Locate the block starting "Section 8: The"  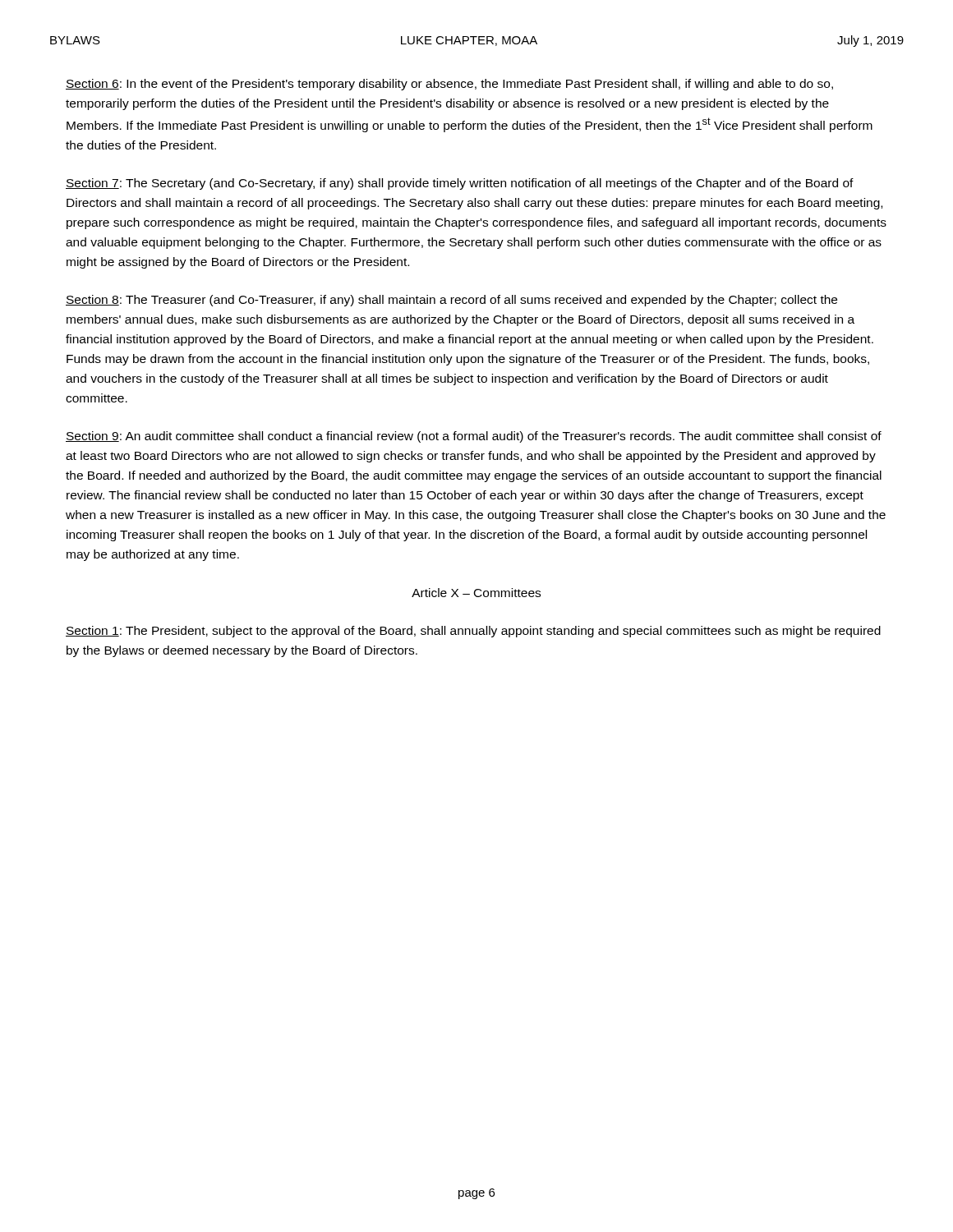click(x=470, y=349)
